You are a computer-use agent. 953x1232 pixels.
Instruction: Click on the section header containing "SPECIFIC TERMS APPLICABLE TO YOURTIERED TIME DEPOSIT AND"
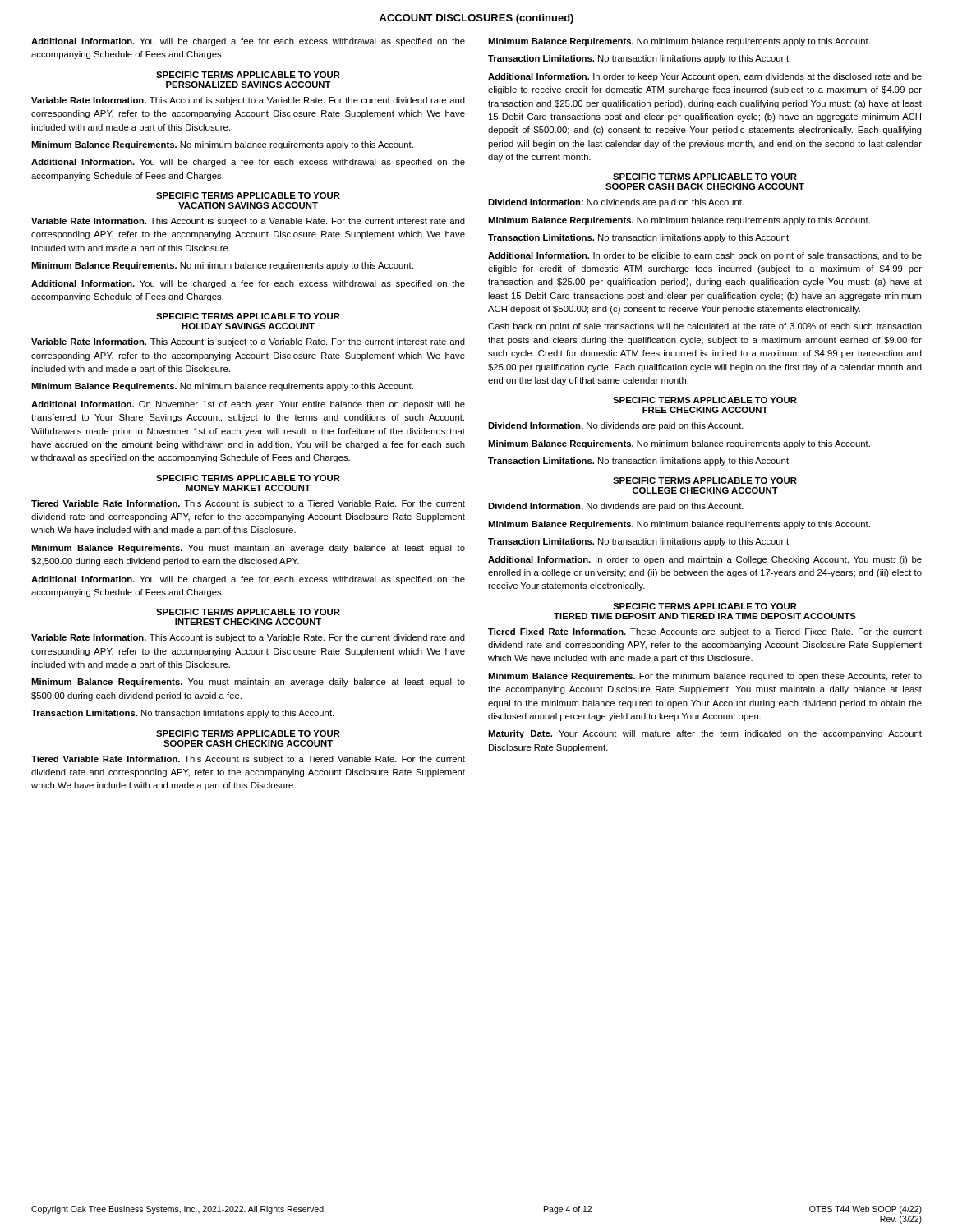(705, 611)
